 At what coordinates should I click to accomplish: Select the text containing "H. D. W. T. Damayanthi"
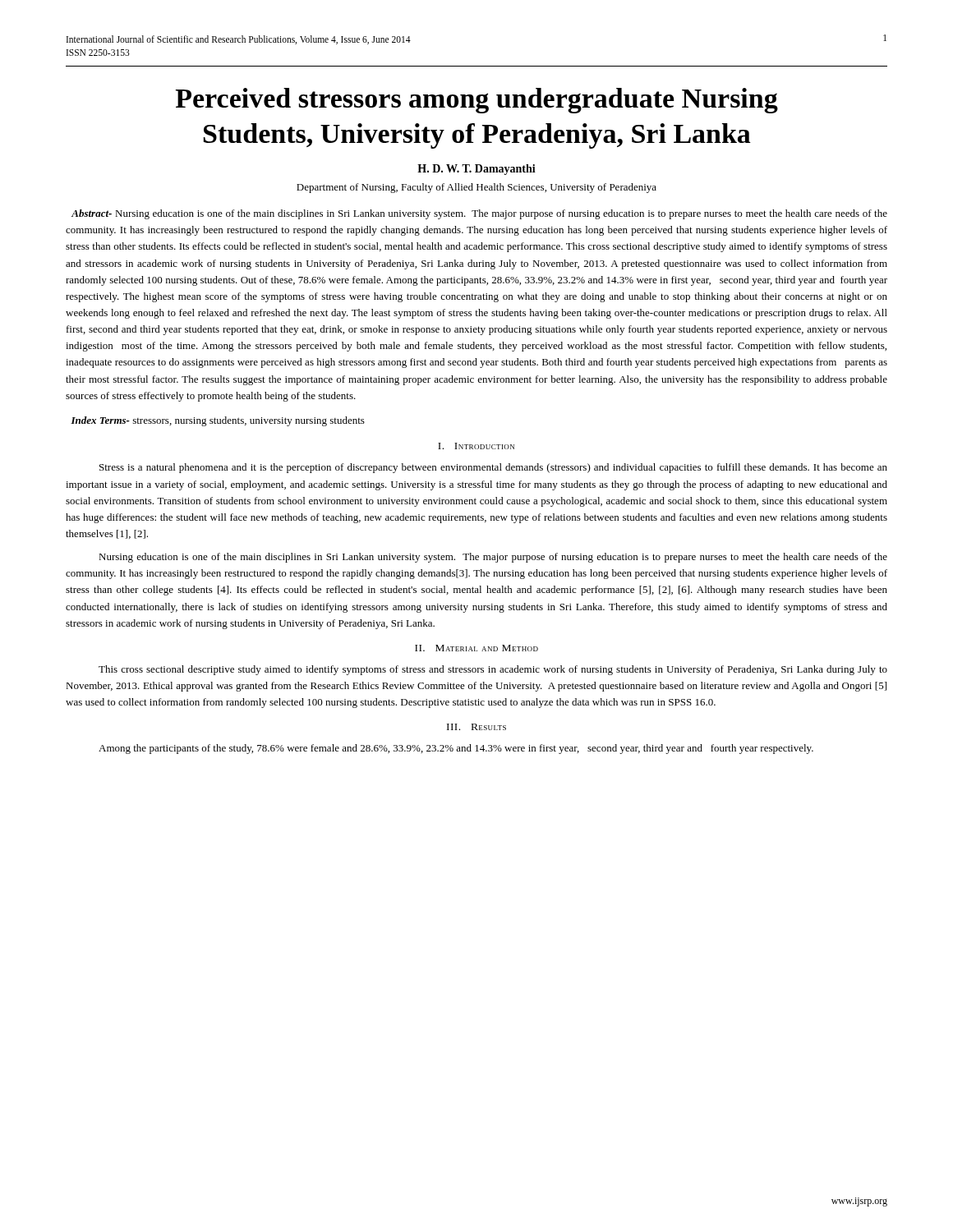pos(476,169)
